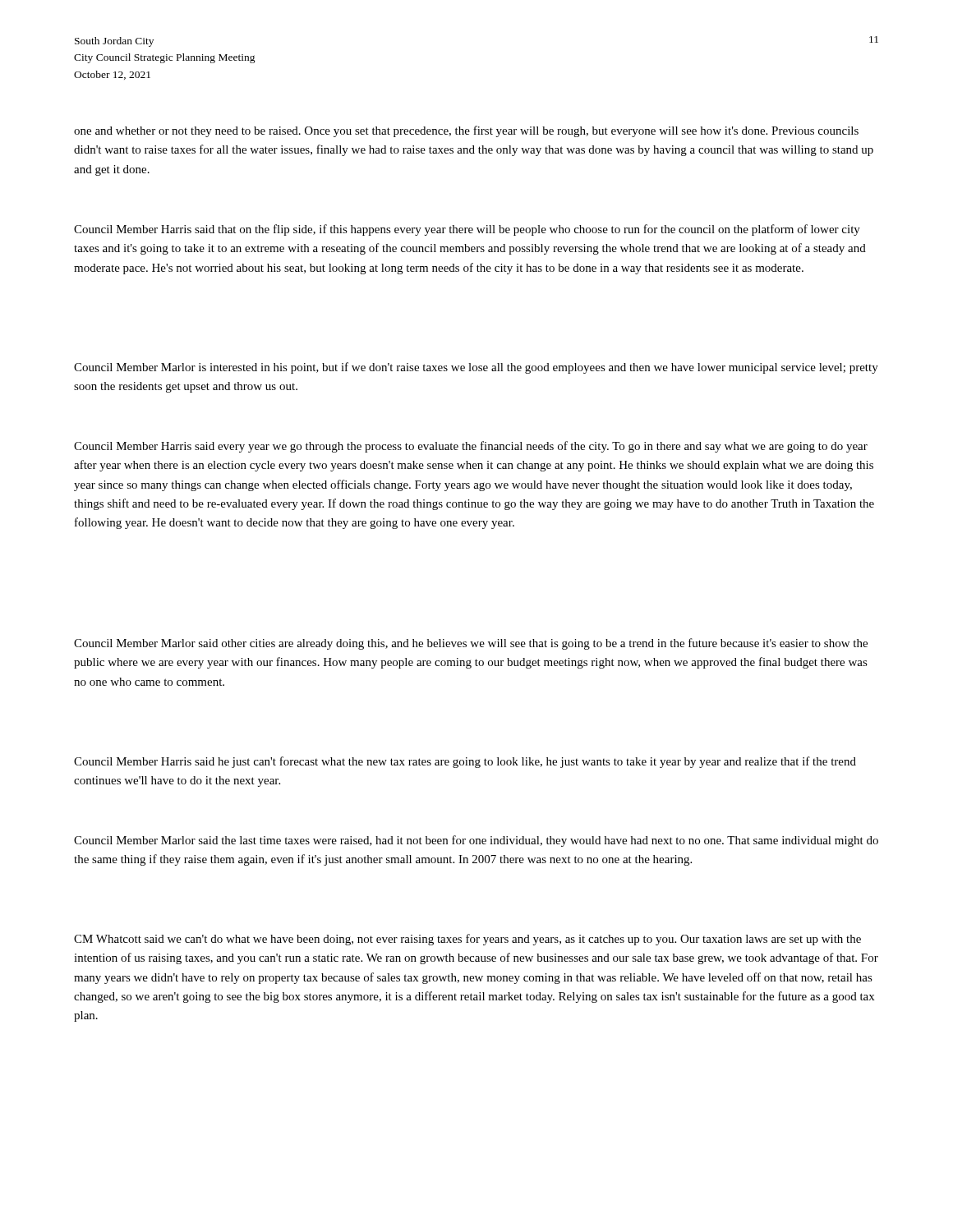Where is the passage that starts "Council Member Harris said every year we go"?

click(474, 484)
